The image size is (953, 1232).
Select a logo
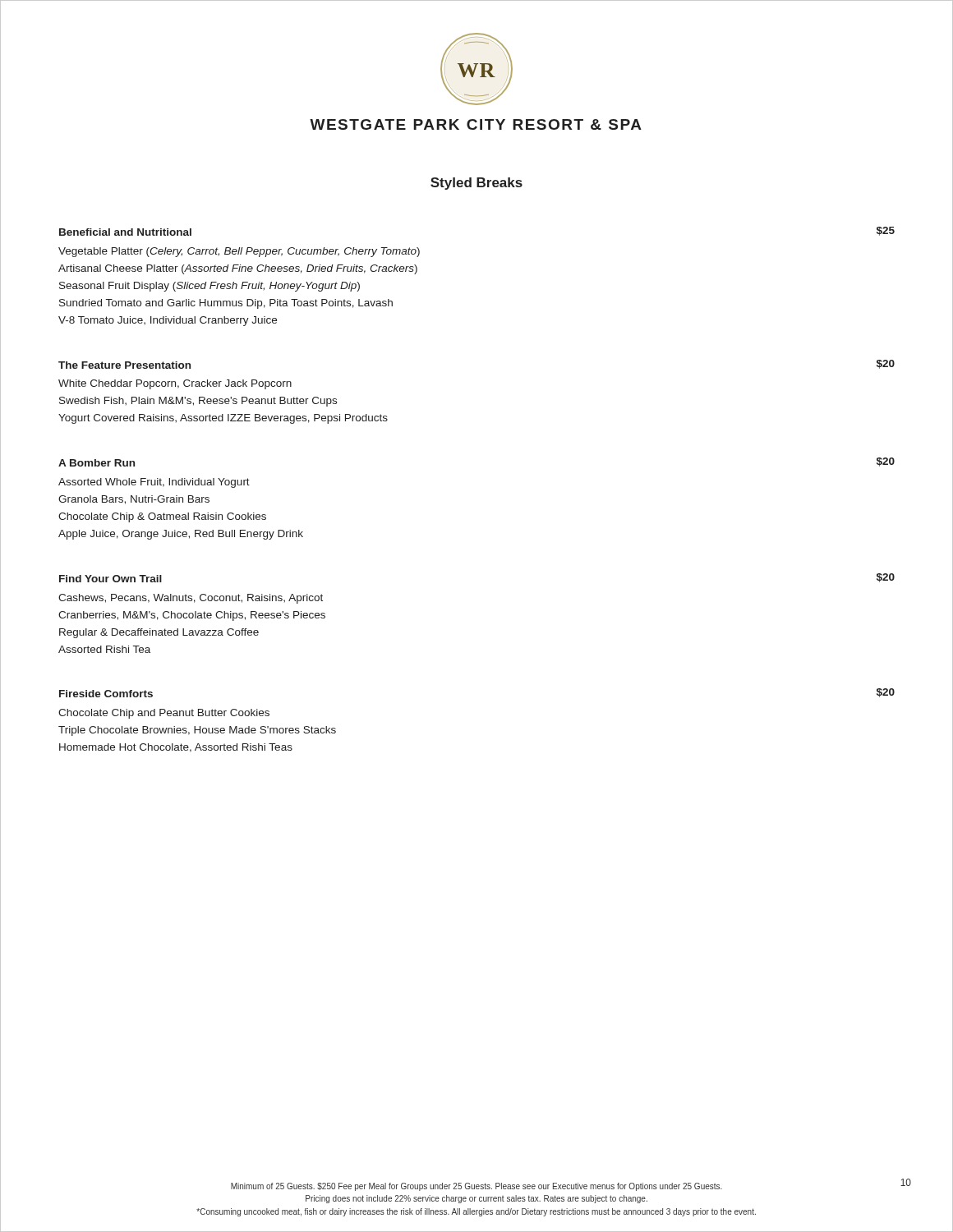[476, 71]
